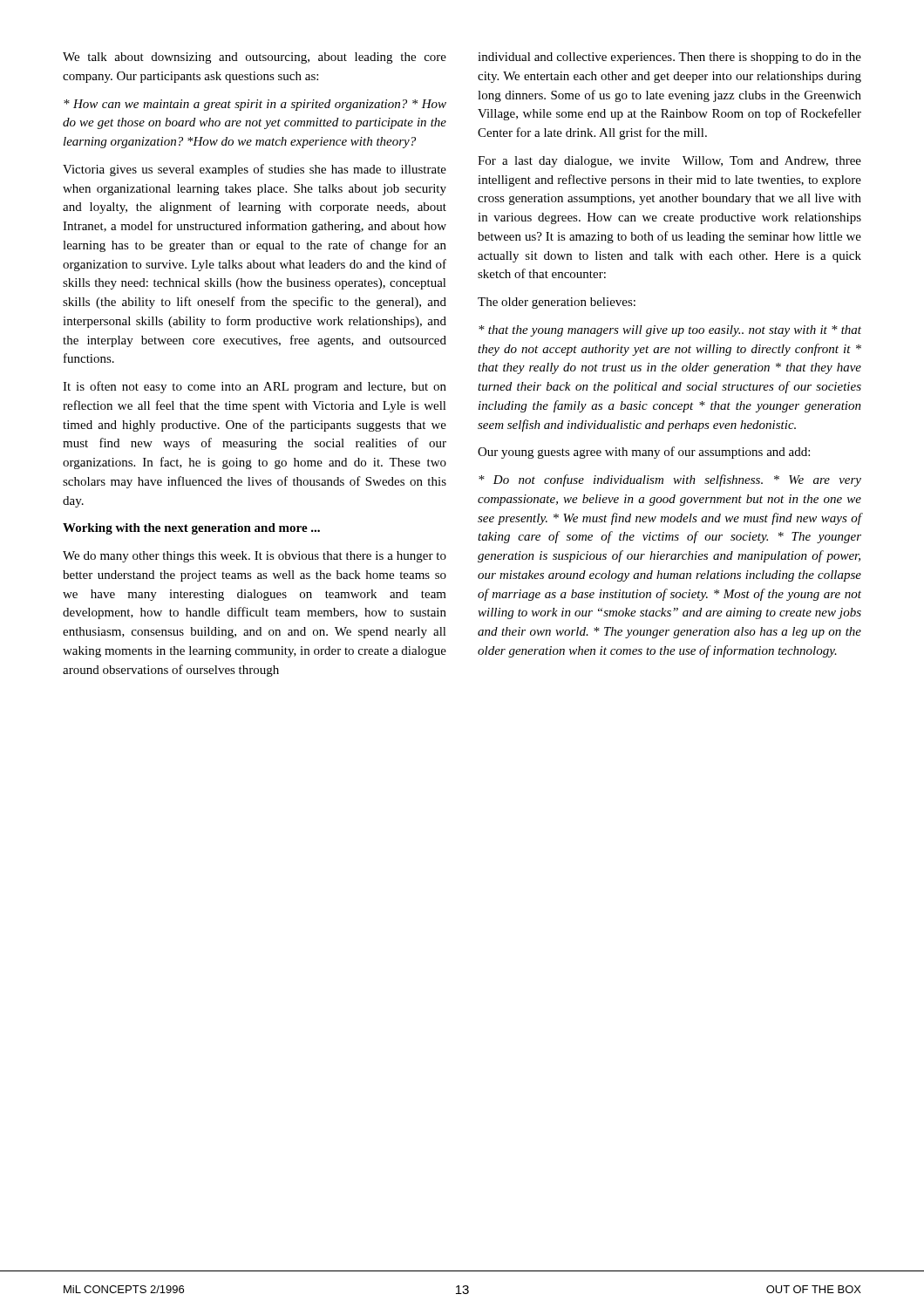Locate the section header that says "Working with the"
This screenshot has height=1308, width=924.
pyautogui.click(x=255, y=528)
